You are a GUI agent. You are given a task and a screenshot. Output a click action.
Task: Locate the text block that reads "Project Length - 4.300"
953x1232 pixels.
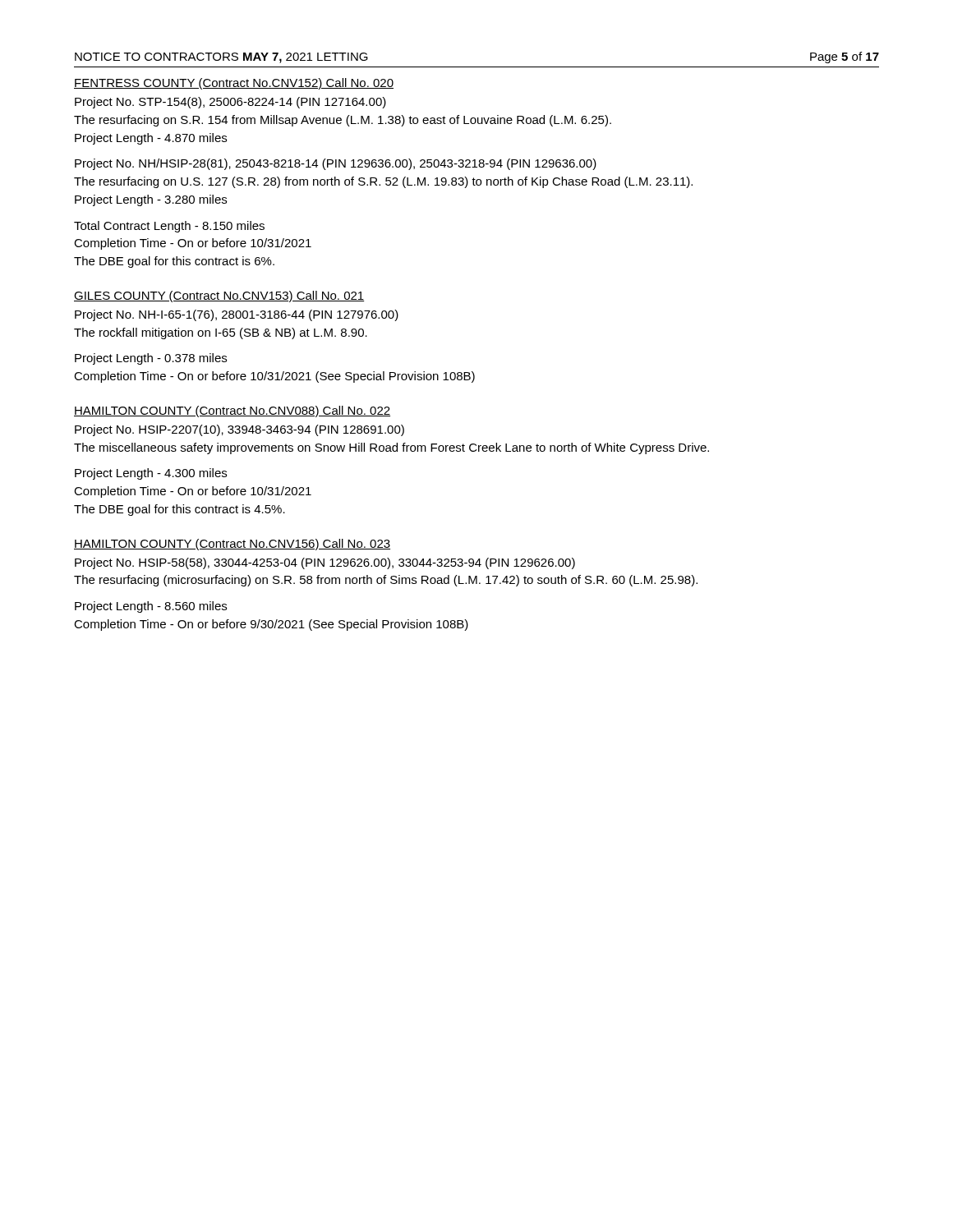tap(193, 491)
